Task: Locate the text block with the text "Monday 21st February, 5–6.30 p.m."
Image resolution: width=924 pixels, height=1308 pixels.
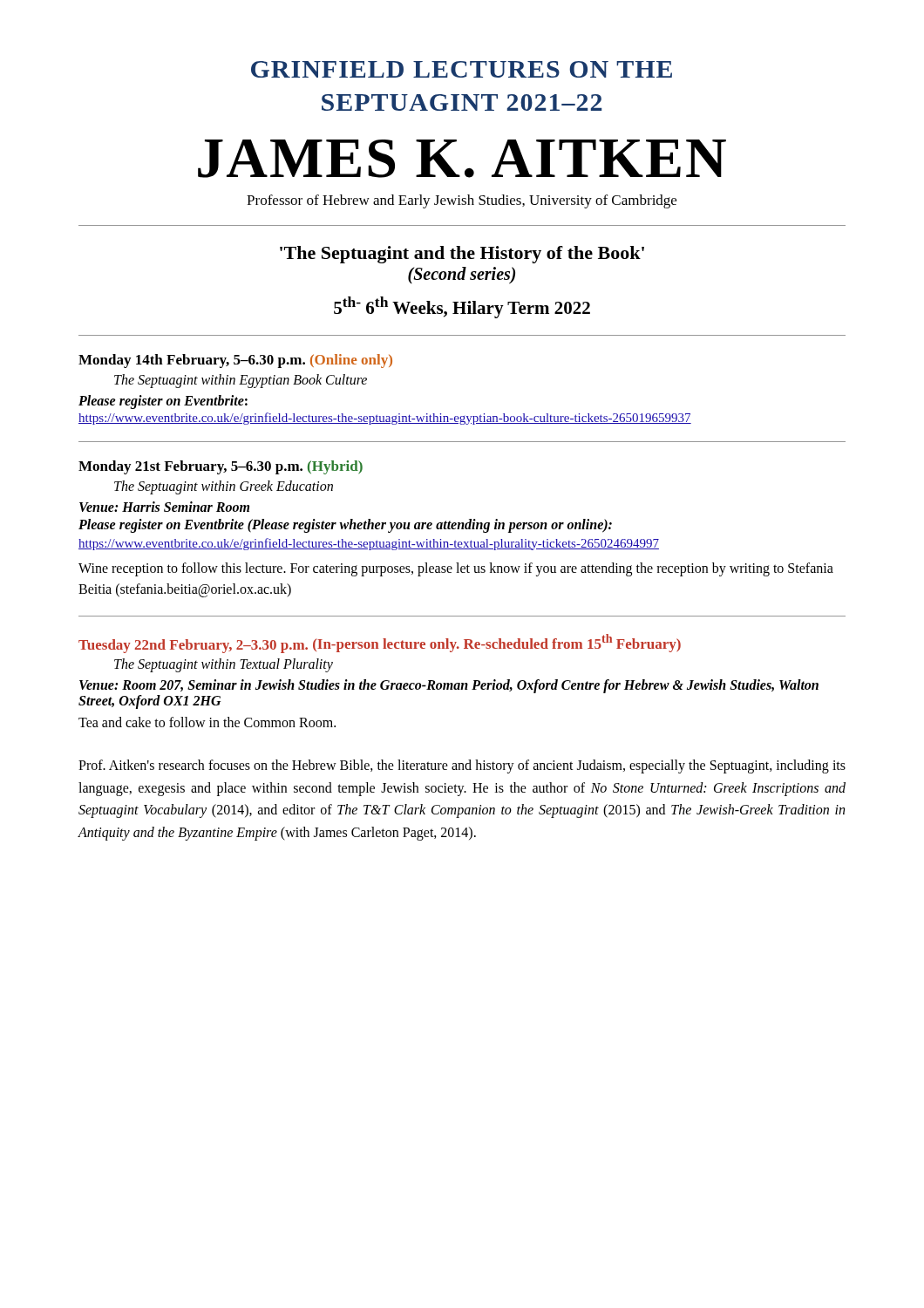Action: [221, 466]
